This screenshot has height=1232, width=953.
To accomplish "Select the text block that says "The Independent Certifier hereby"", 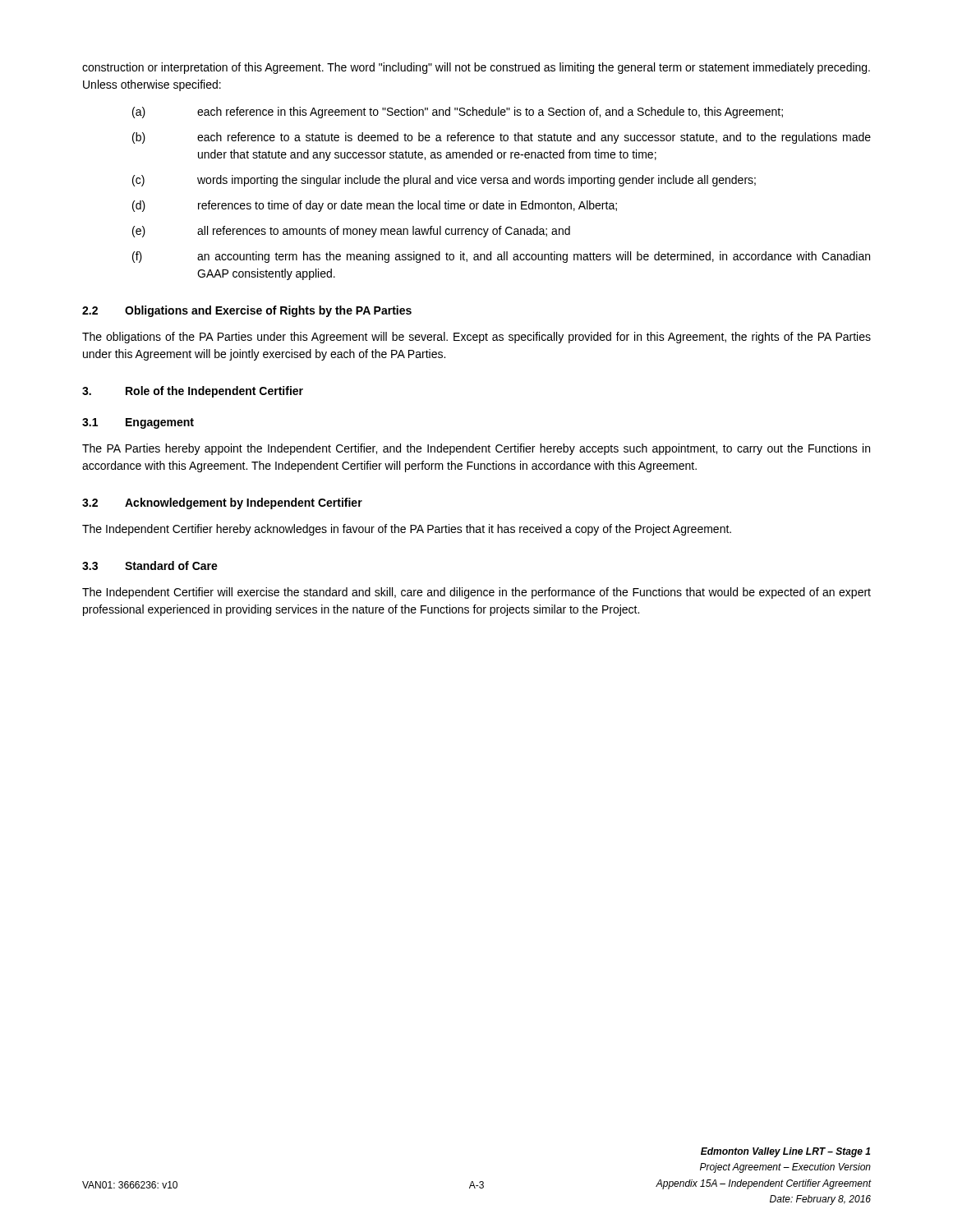I will (407, 529).
